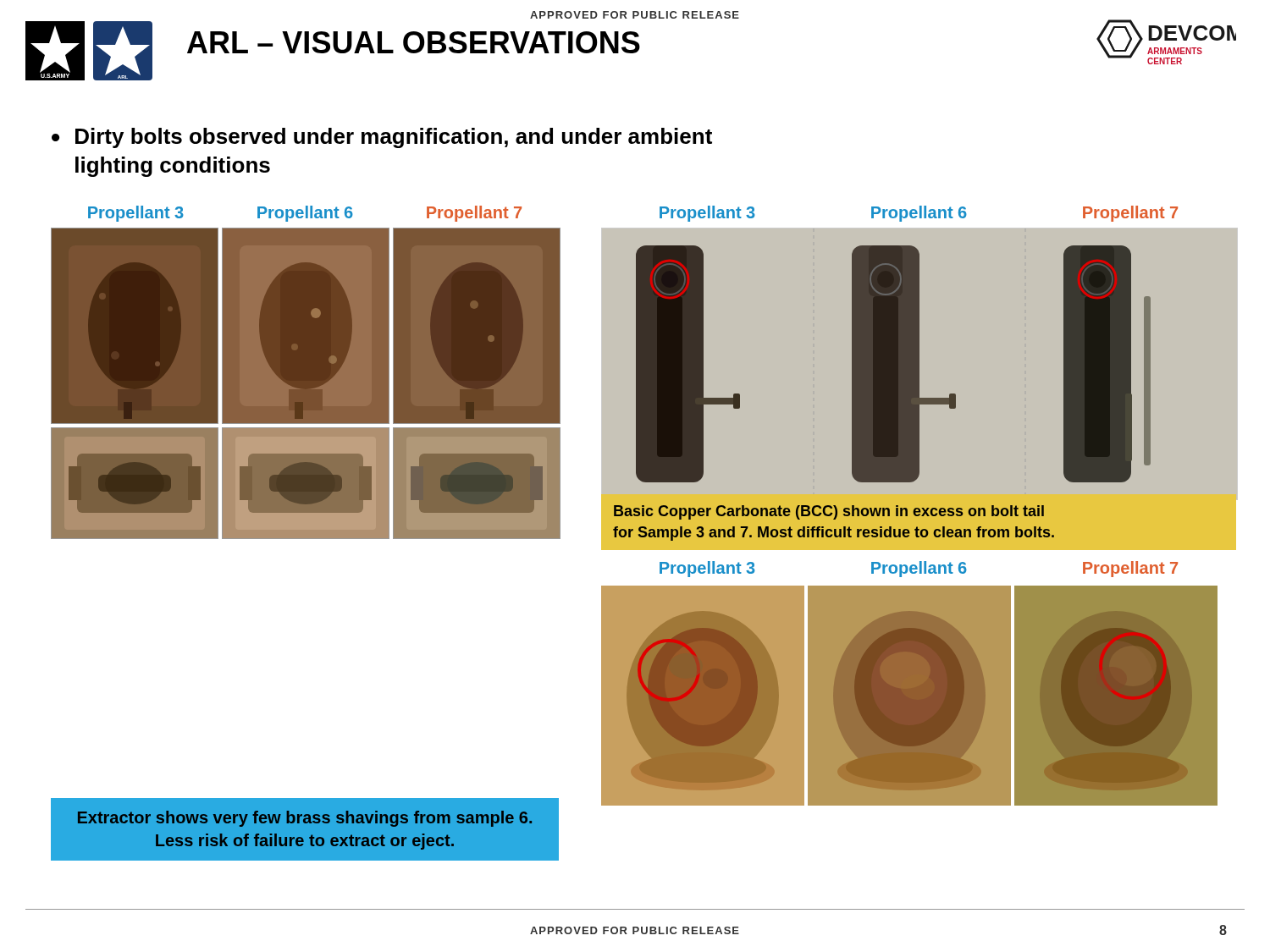
Task: Select the title that reads "ARL – VISUAL OBSERVATIONS"
Action: click(414, 43)
